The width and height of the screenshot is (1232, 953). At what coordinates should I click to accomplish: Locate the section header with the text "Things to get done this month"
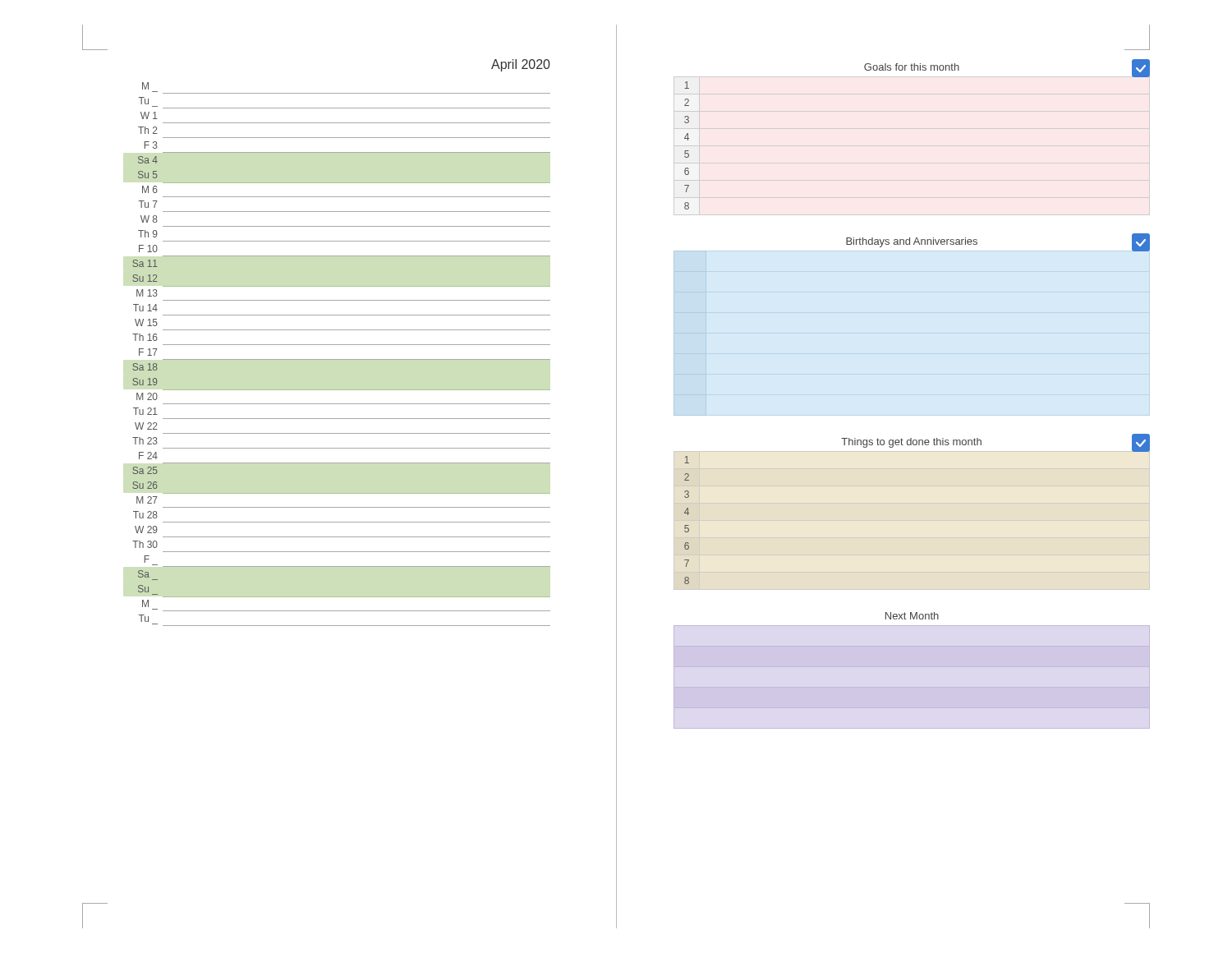click(x=996, y=442)
